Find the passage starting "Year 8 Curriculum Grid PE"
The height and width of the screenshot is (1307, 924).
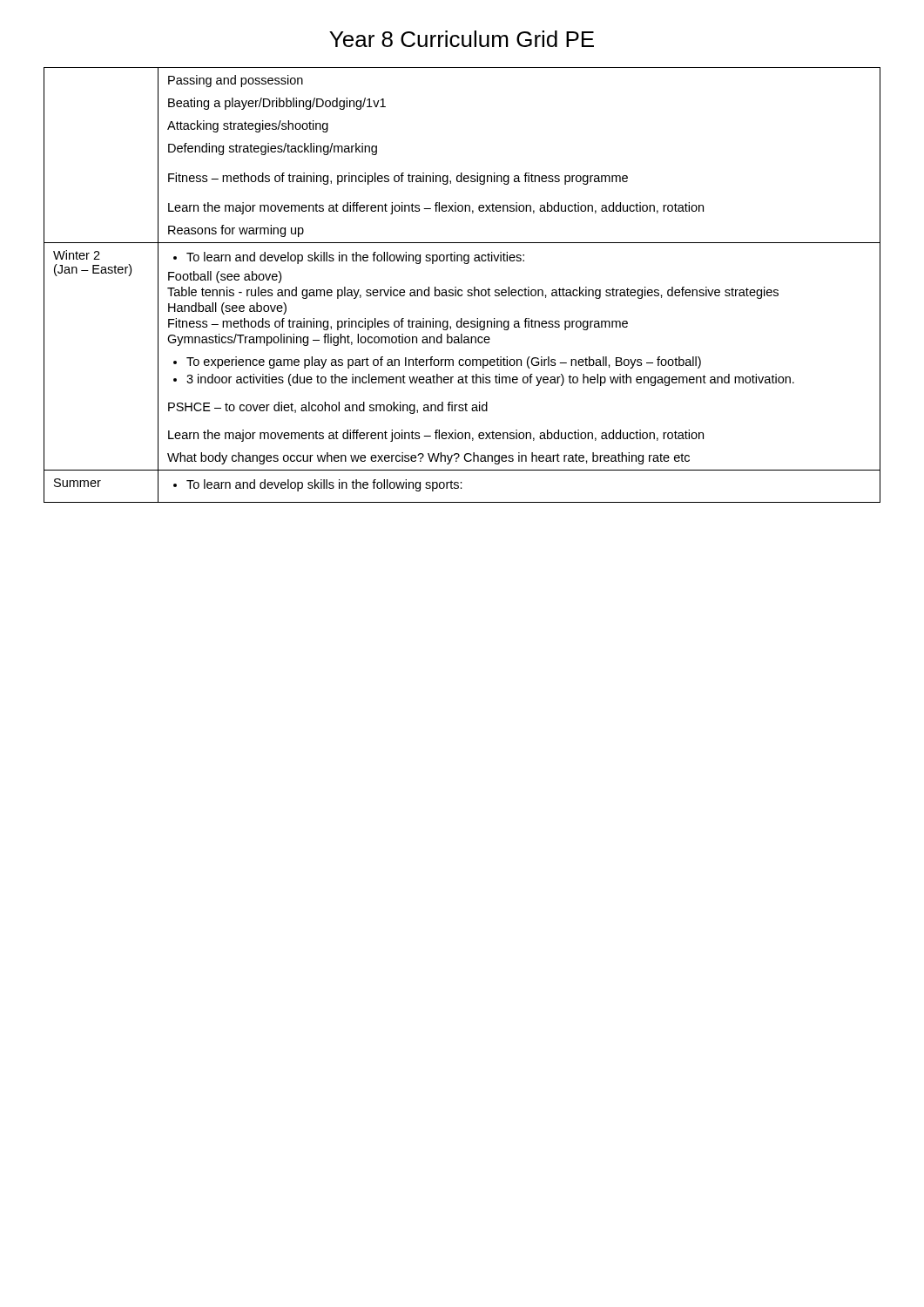[462, 40]
